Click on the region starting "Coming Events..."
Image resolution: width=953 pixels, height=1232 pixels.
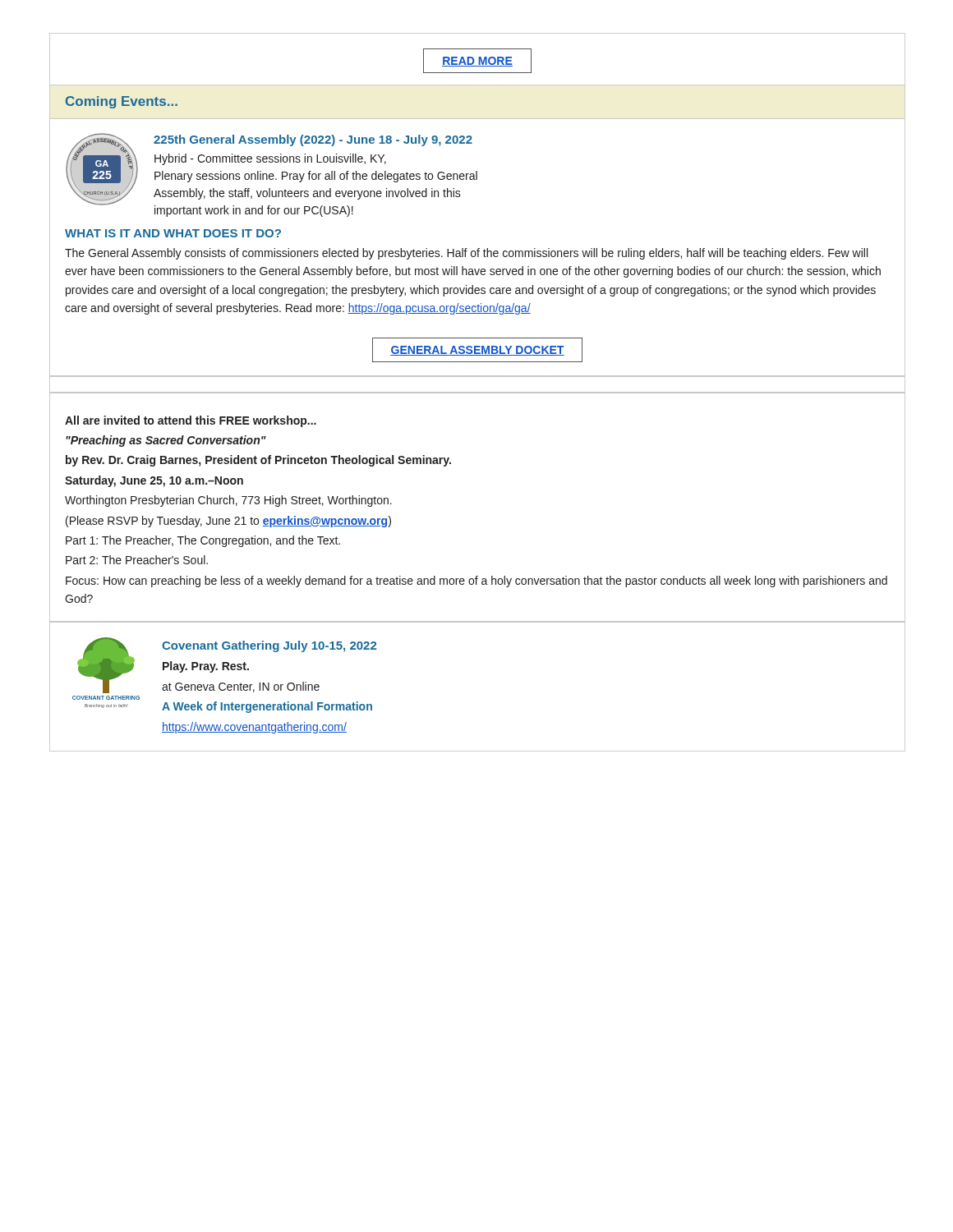(122, 101)
